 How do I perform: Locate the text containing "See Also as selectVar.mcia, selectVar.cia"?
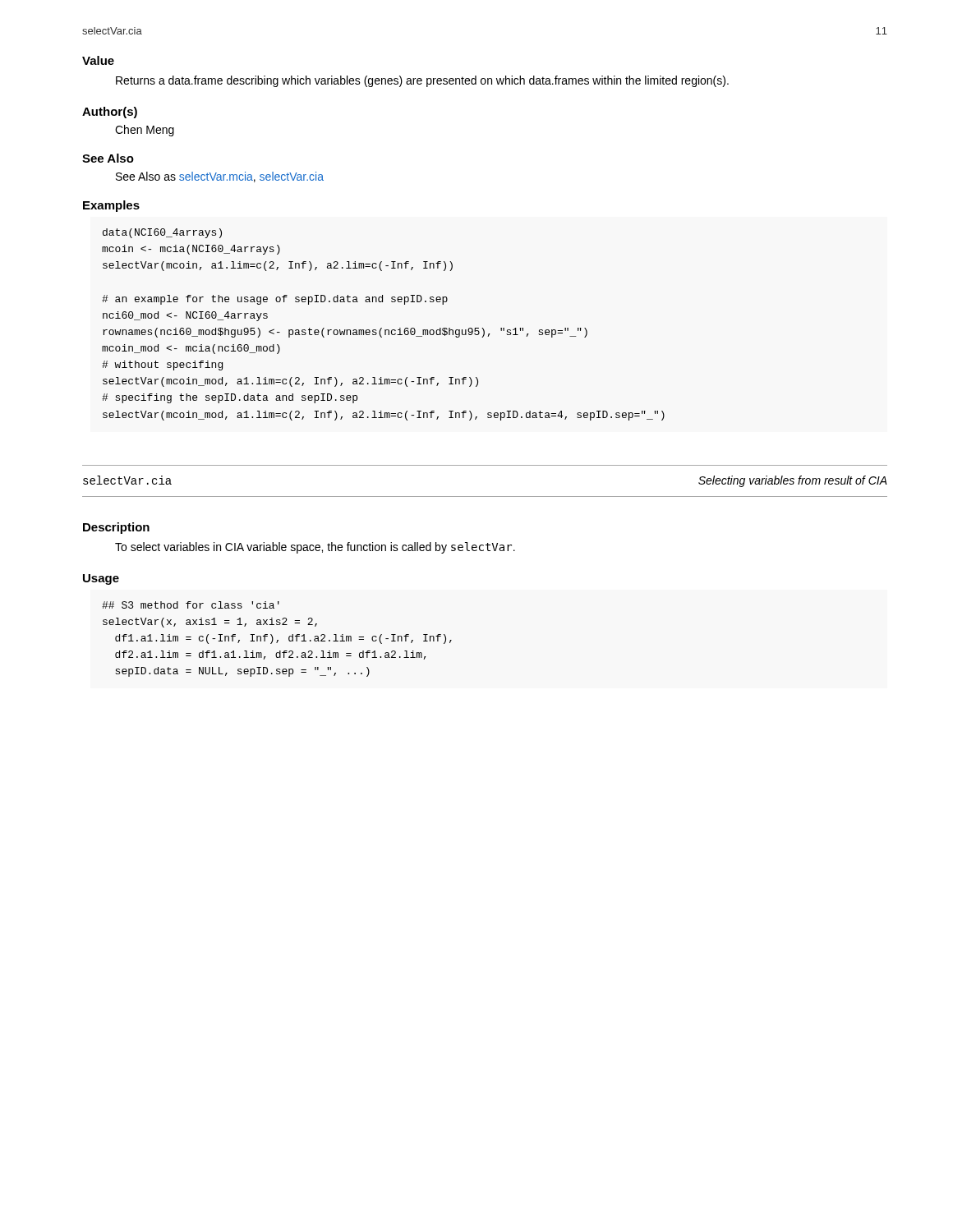219,177
